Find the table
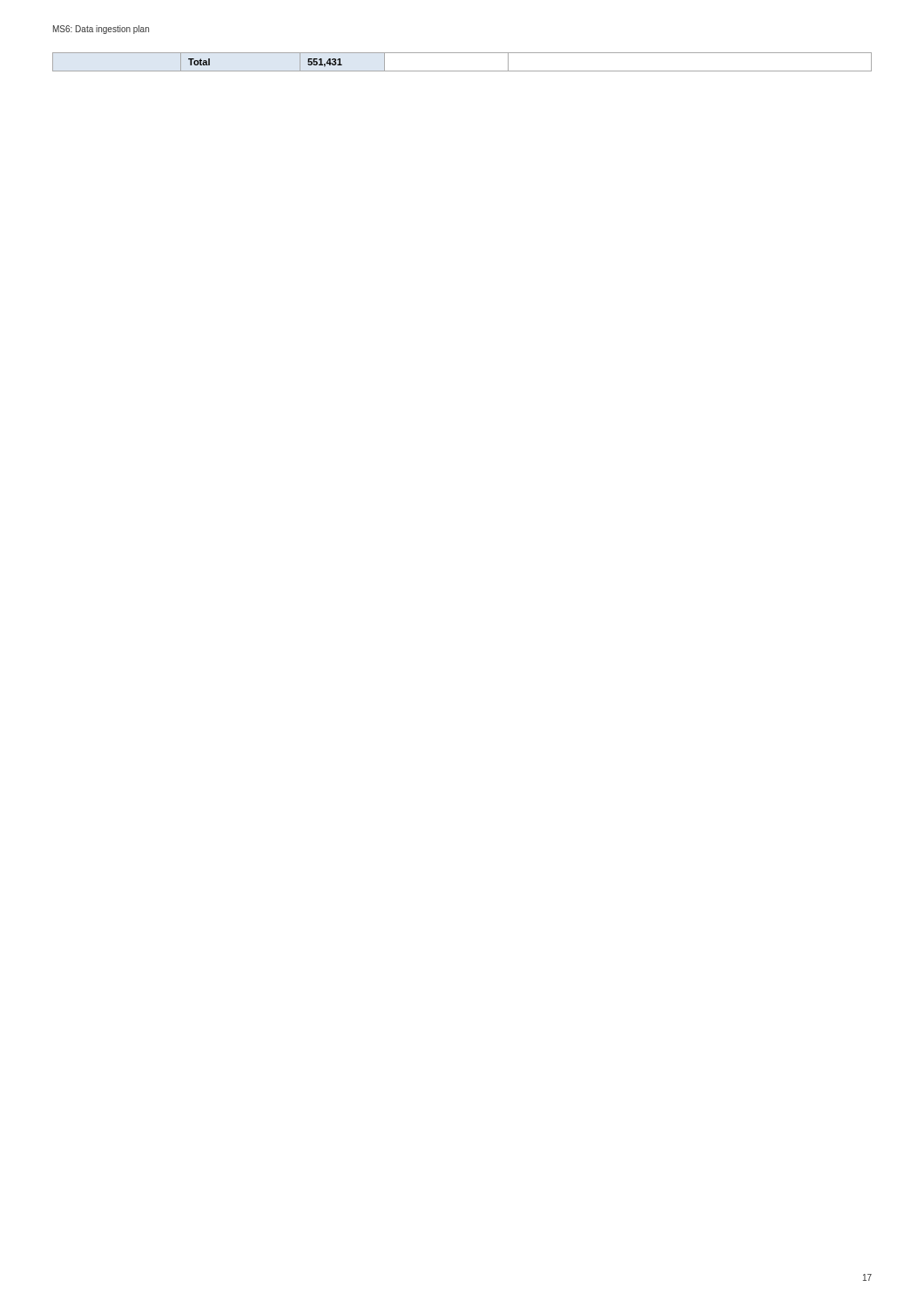Screen dimensions: 1307x924 pyautogui.click(x=462, y=62)
